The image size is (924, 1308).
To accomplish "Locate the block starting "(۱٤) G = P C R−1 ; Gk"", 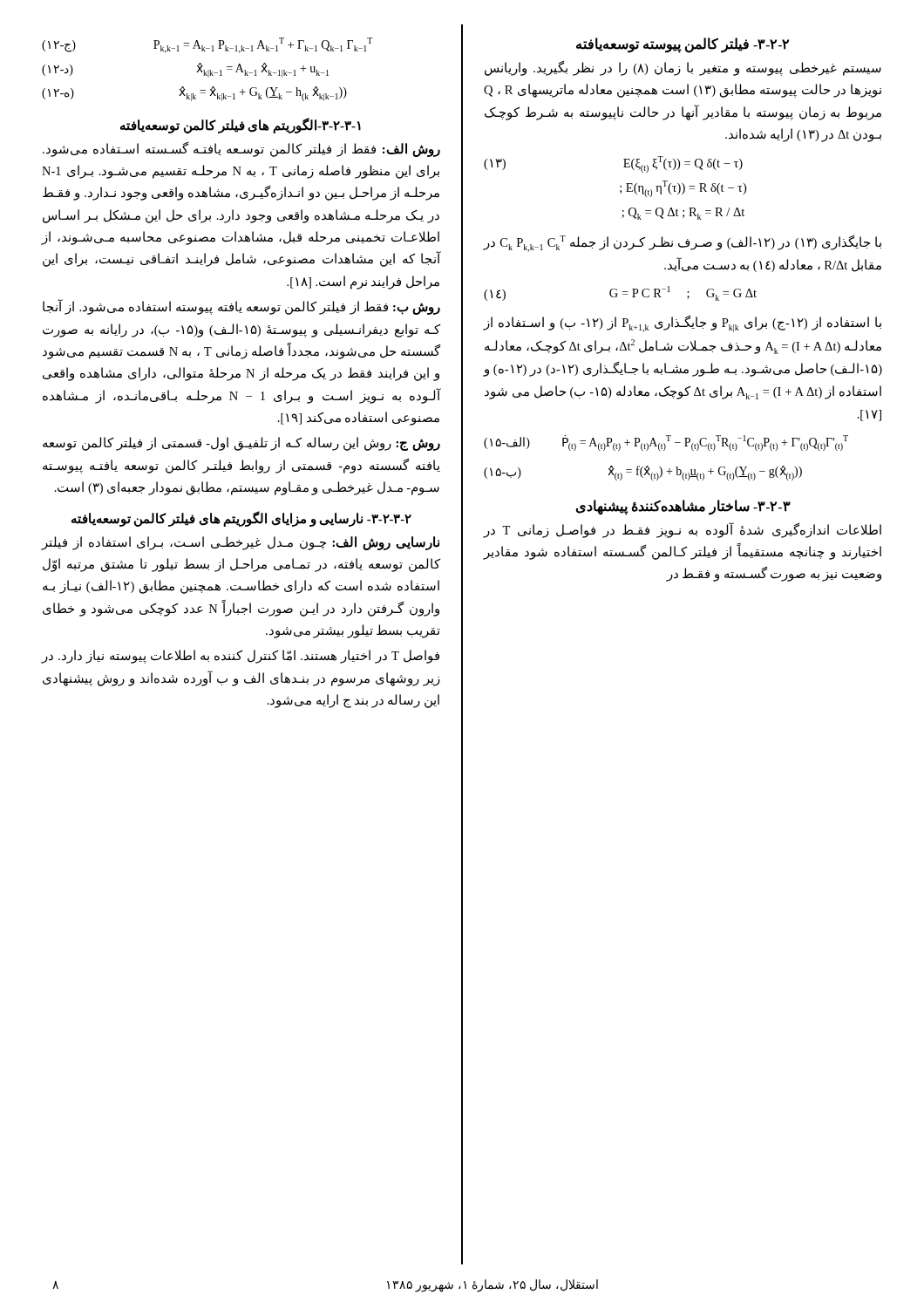I will [x=683, y=294].
